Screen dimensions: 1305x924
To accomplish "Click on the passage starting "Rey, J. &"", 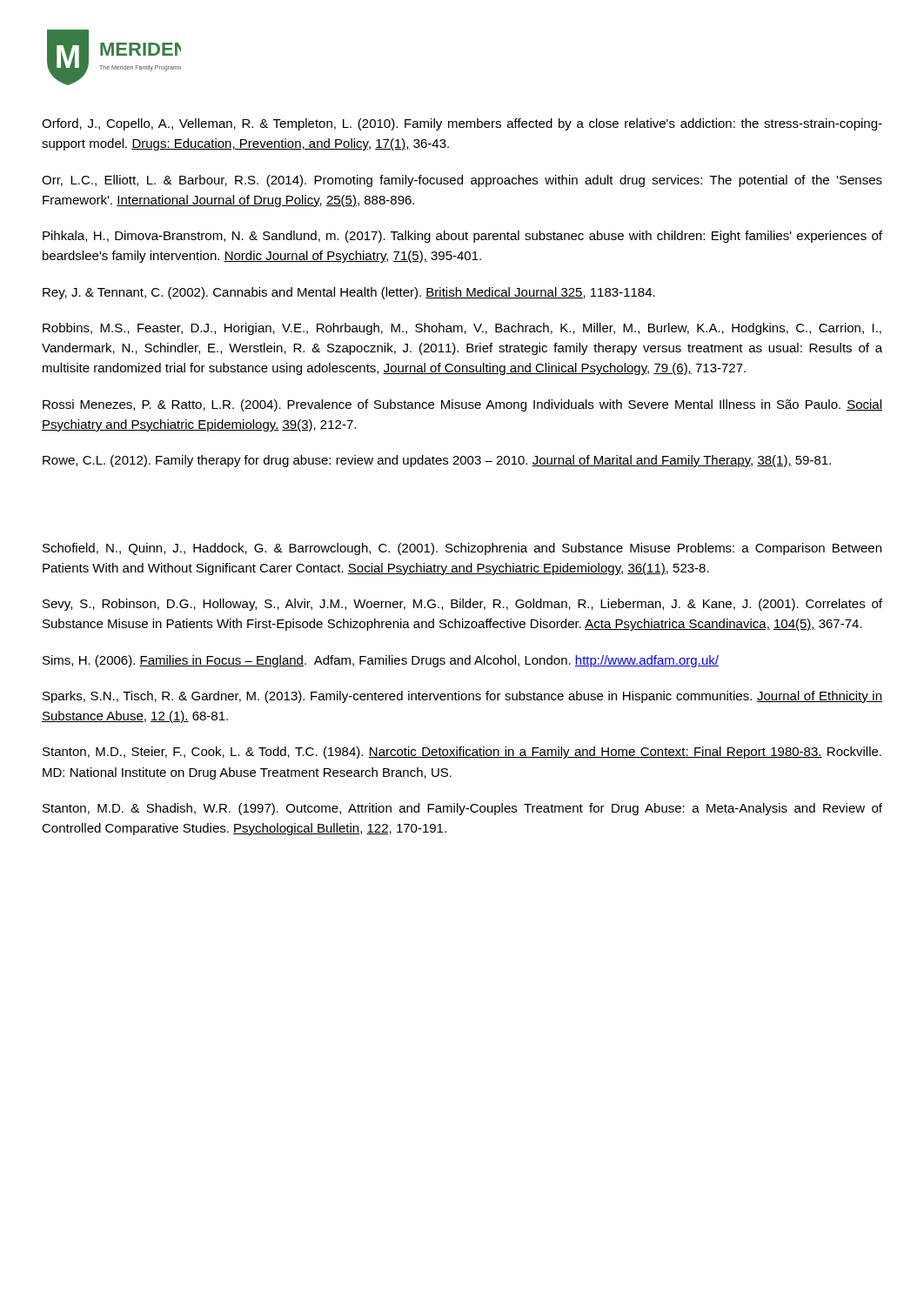I will click(349, 291).
